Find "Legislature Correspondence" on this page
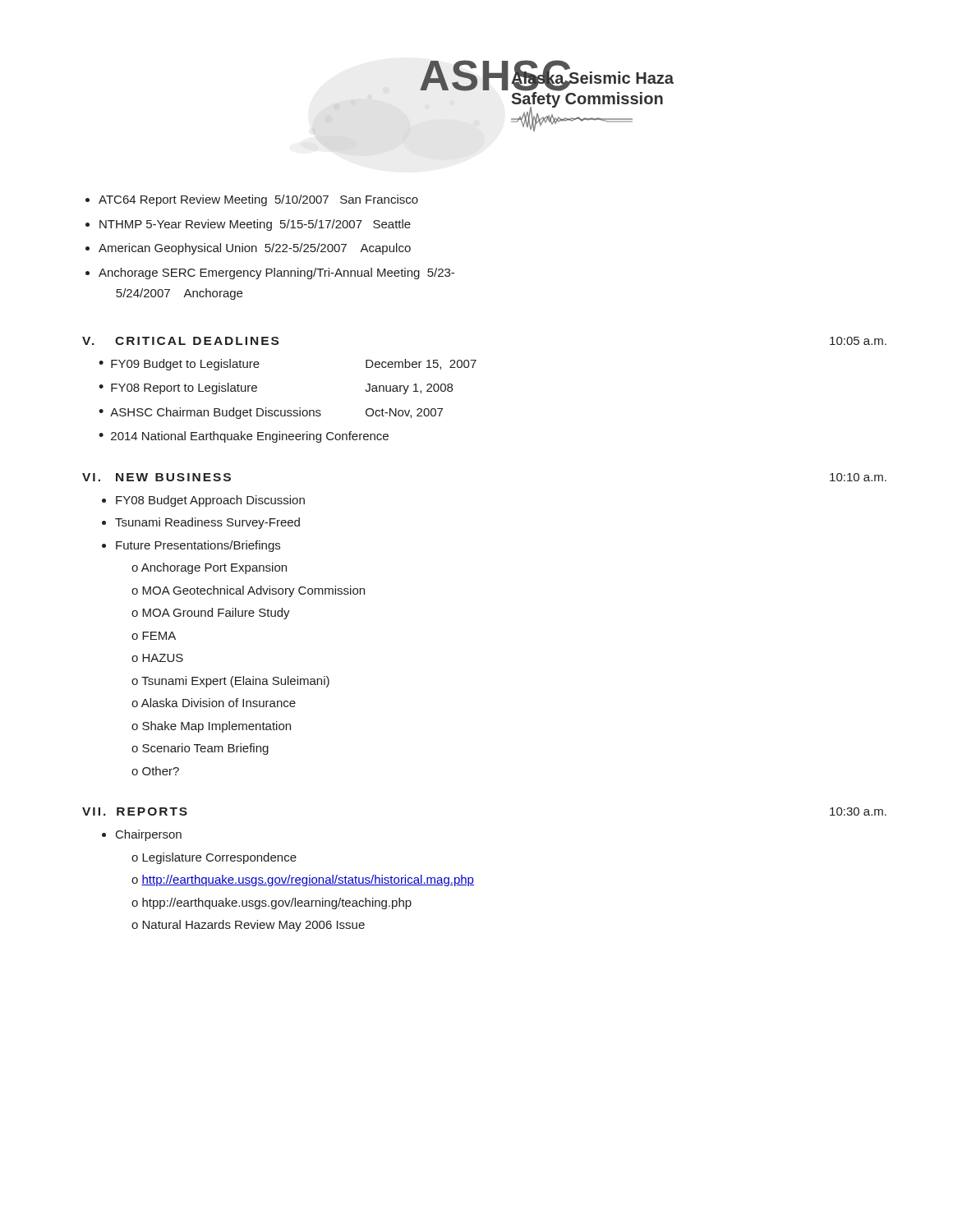 coord(214,858)
